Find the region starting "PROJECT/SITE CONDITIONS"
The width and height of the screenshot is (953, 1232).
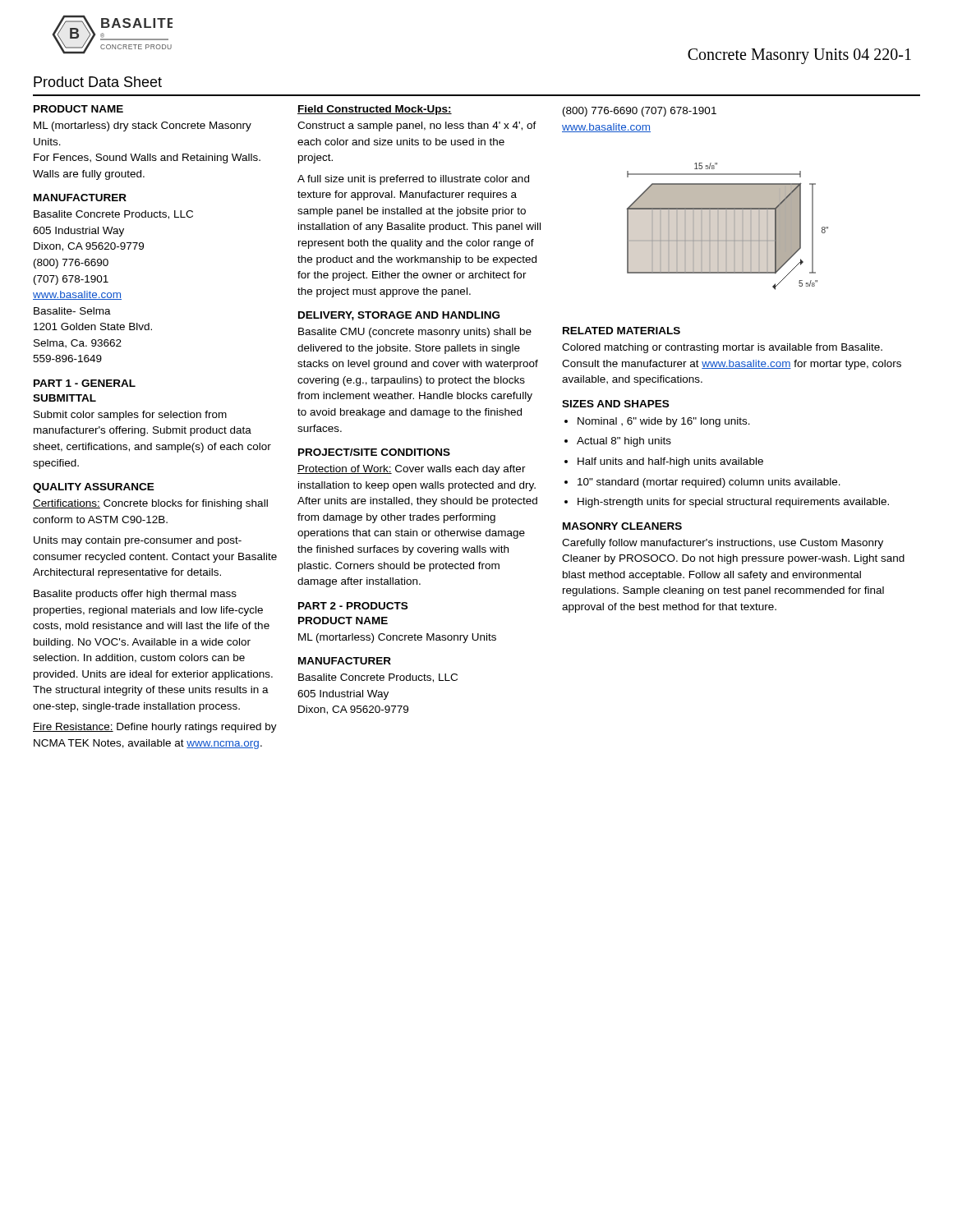(x=374, y=452)
